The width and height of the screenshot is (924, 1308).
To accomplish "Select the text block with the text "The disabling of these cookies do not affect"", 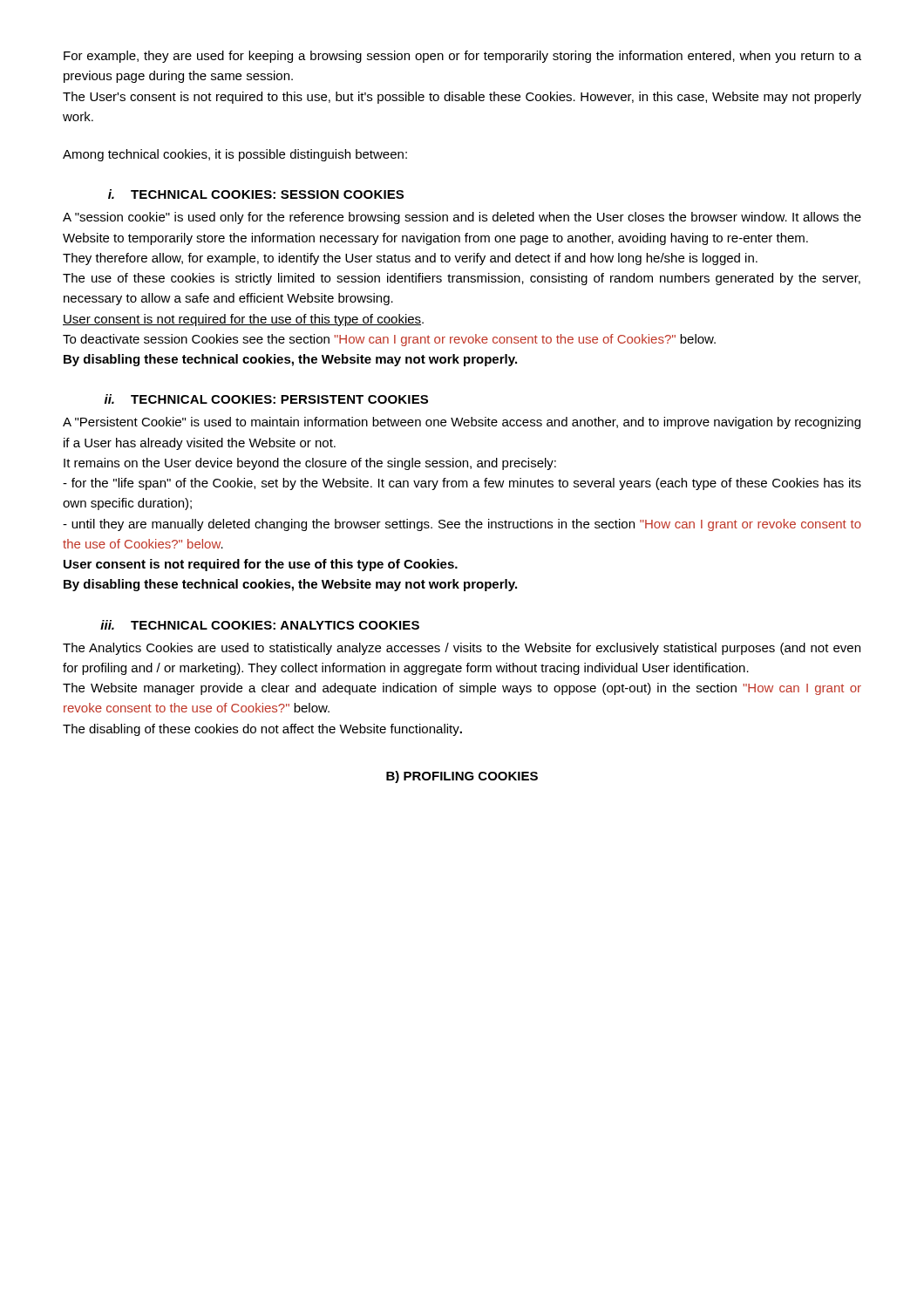I will click(462, 728).
